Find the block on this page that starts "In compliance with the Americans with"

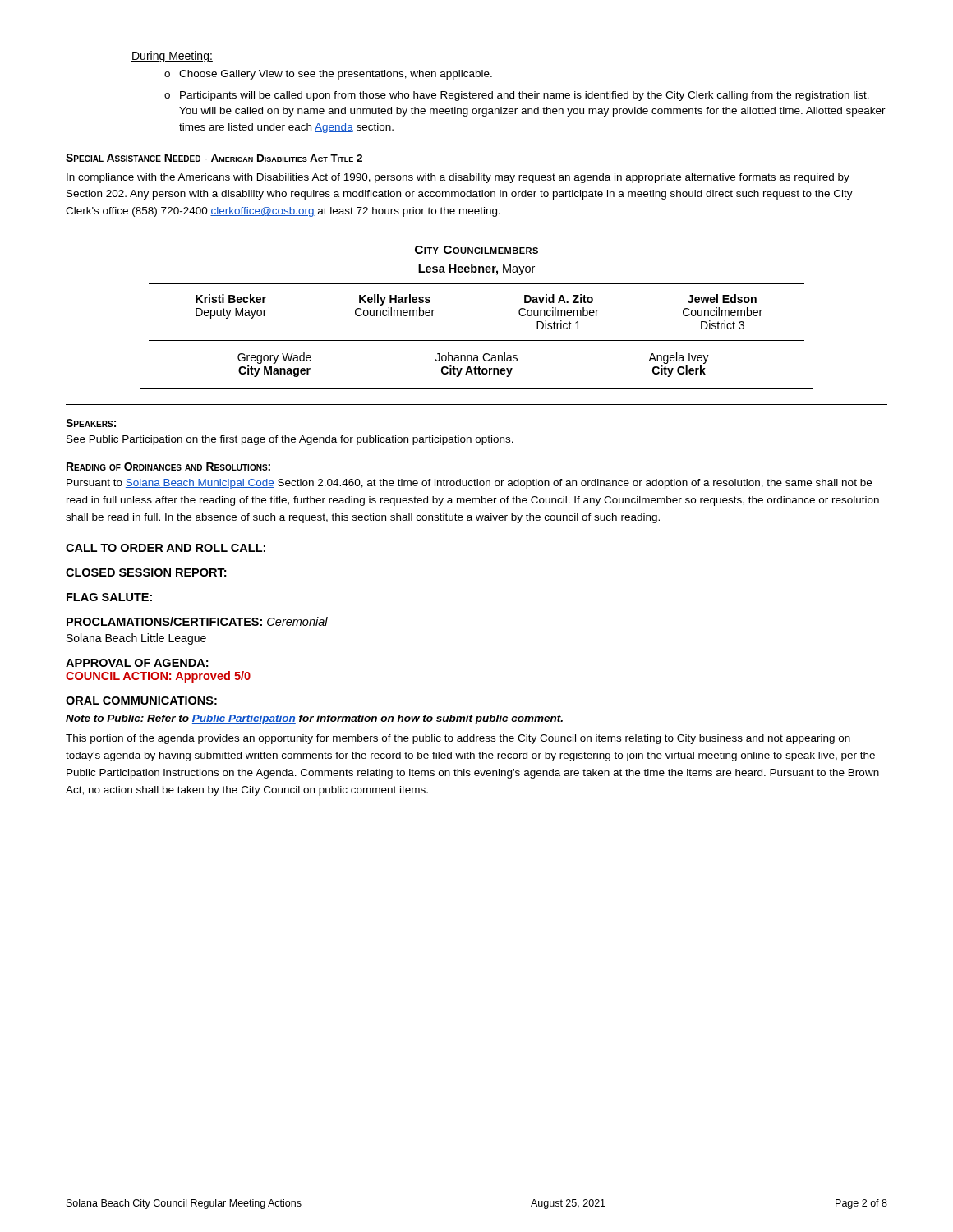click(459, 194)
